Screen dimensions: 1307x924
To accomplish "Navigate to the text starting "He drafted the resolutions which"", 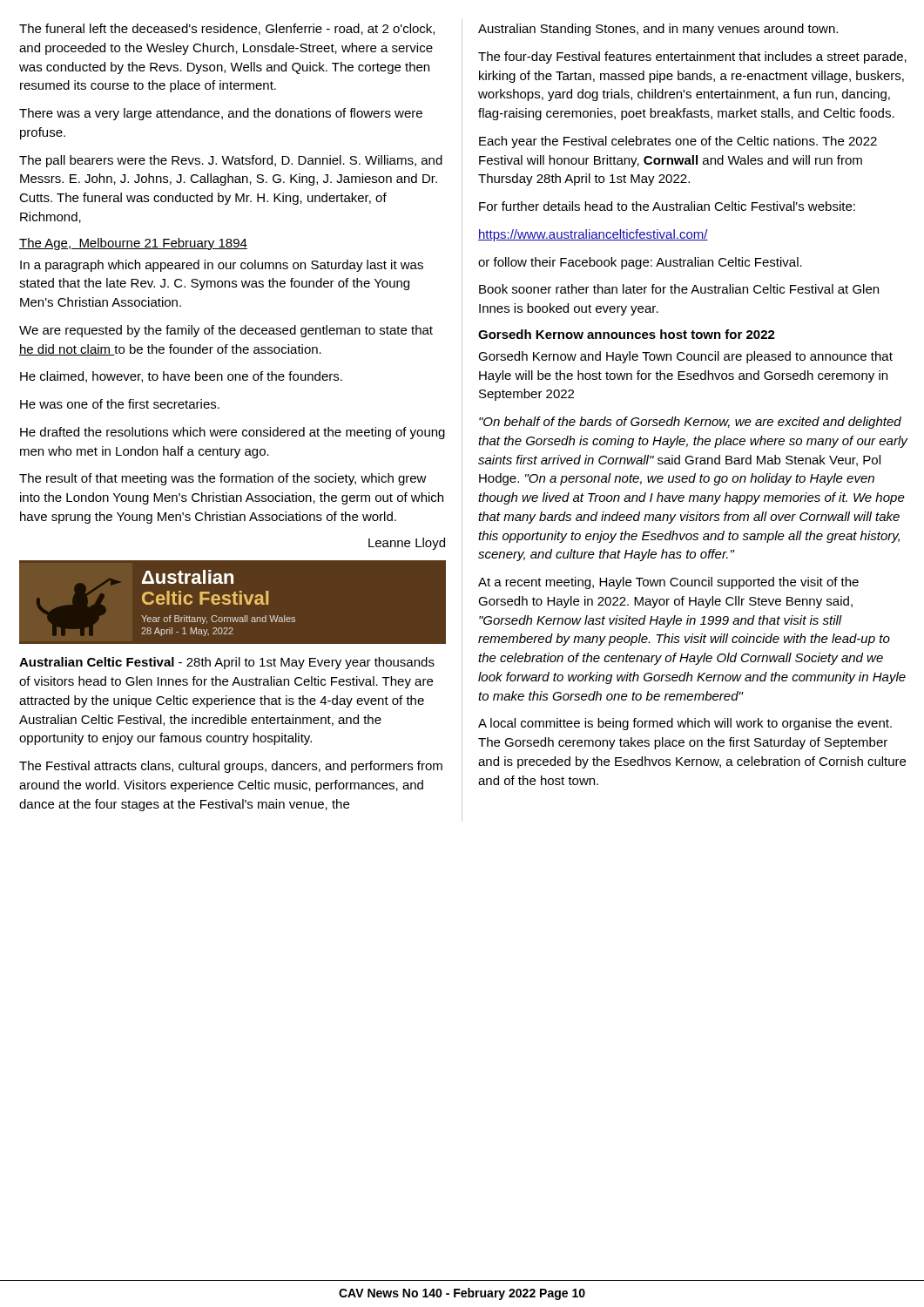I will pos(233,441).
